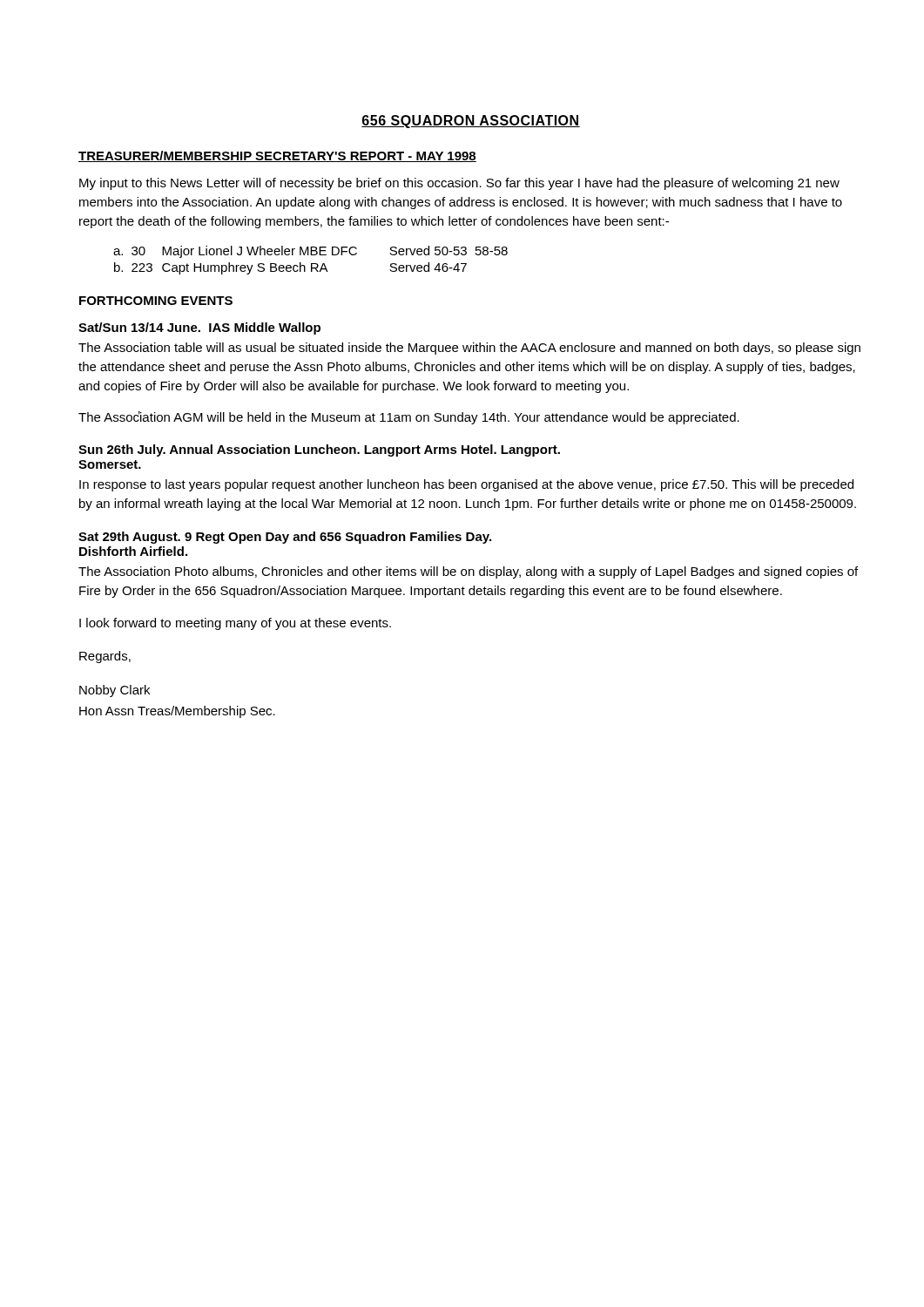Viewport: 924px width, 1307px height.
Task: Find the block on this page that starts "My input to this News Letter will"
Action: pyautogui.click(x=460, y=201)
